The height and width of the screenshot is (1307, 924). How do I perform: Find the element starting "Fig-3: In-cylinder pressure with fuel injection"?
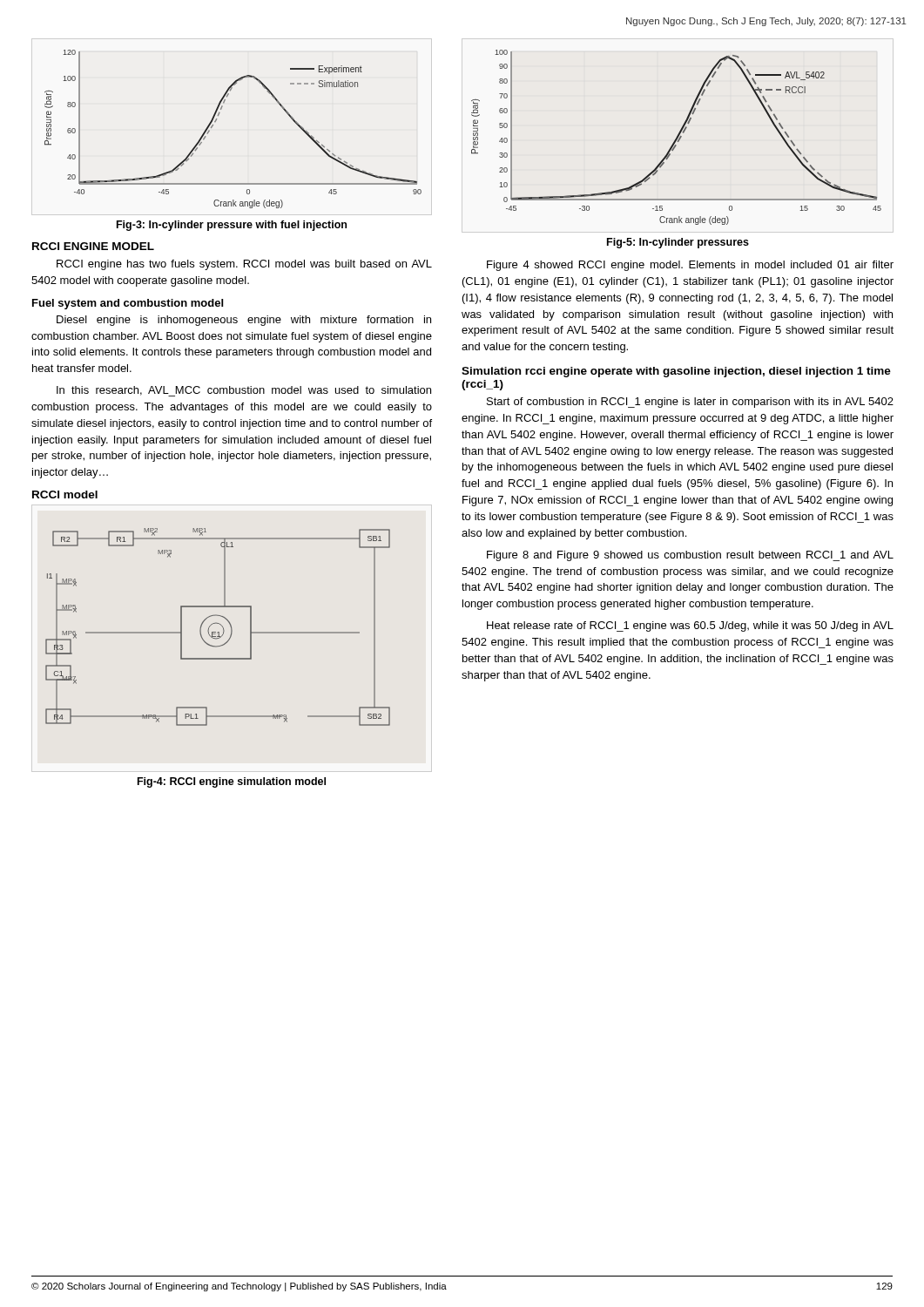click(232, 225)
